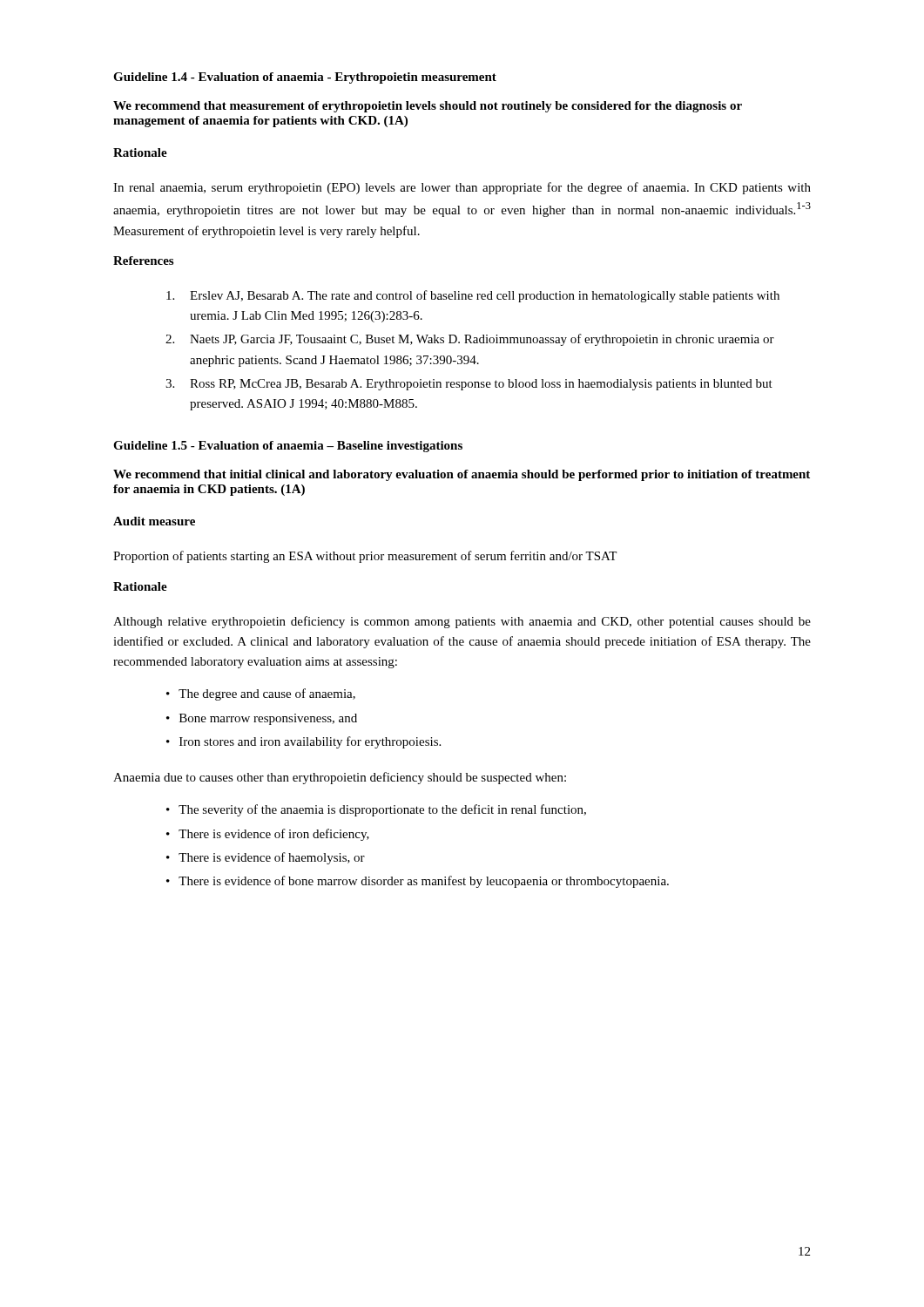
Task: Locate the list item that says "3. Ross RP, McCrea JB, Besarab A. Erythropoietin"
Action: (x=488, y=394)
